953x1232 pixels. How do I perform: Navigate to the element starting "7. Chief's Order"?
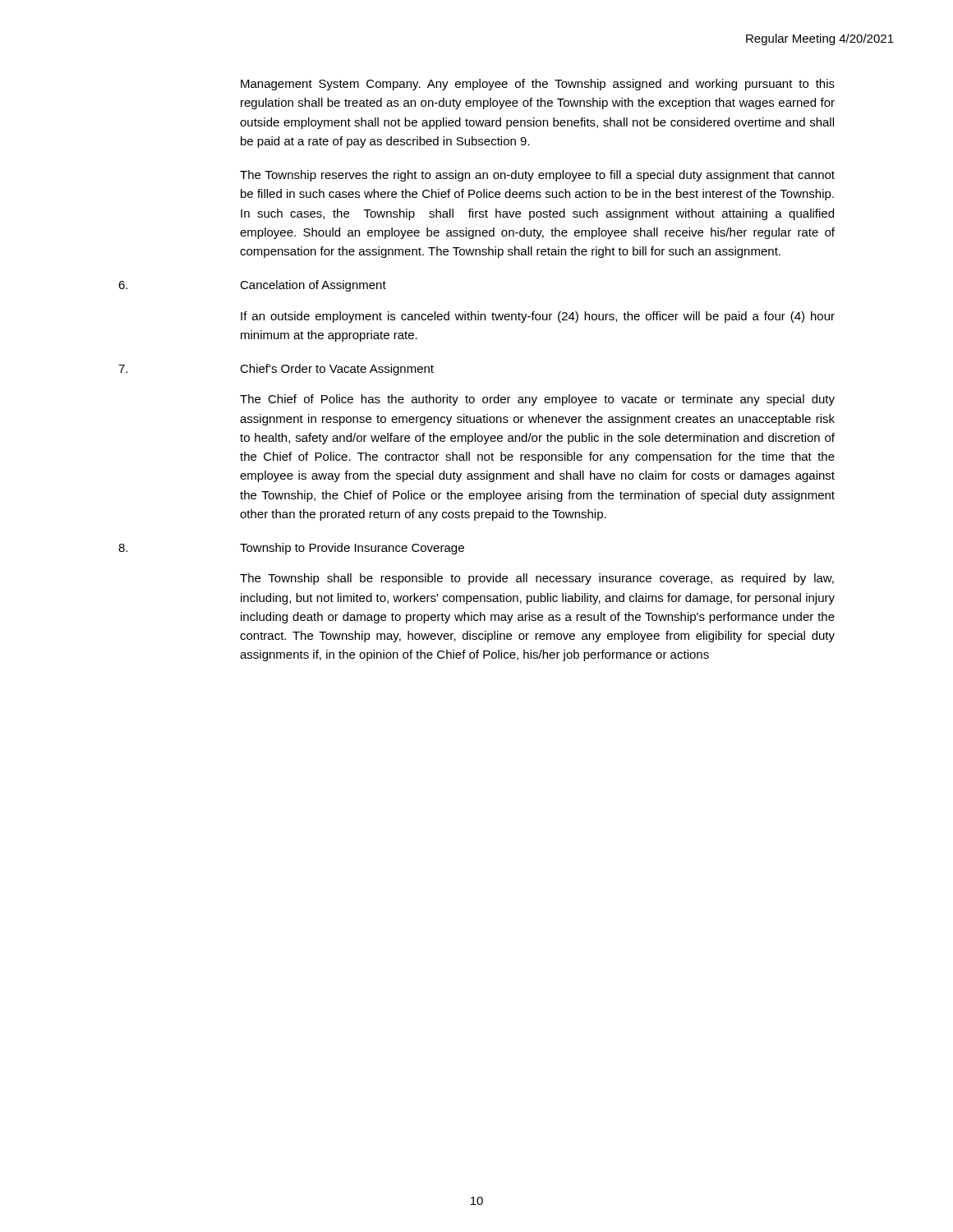click(x=246, y=368)
